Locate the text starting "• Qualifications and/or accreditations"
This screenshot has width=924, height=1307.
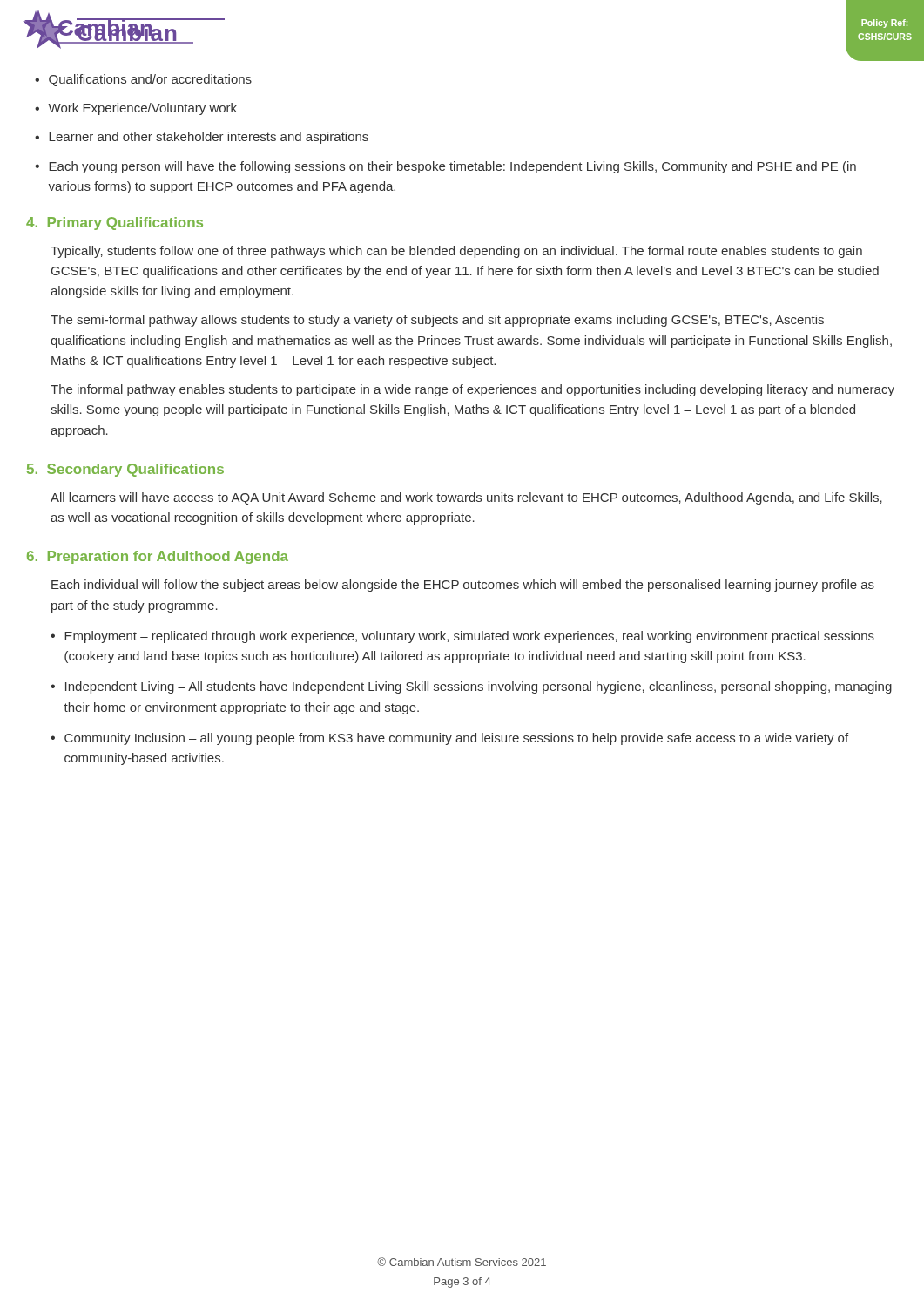click(143, 80)
